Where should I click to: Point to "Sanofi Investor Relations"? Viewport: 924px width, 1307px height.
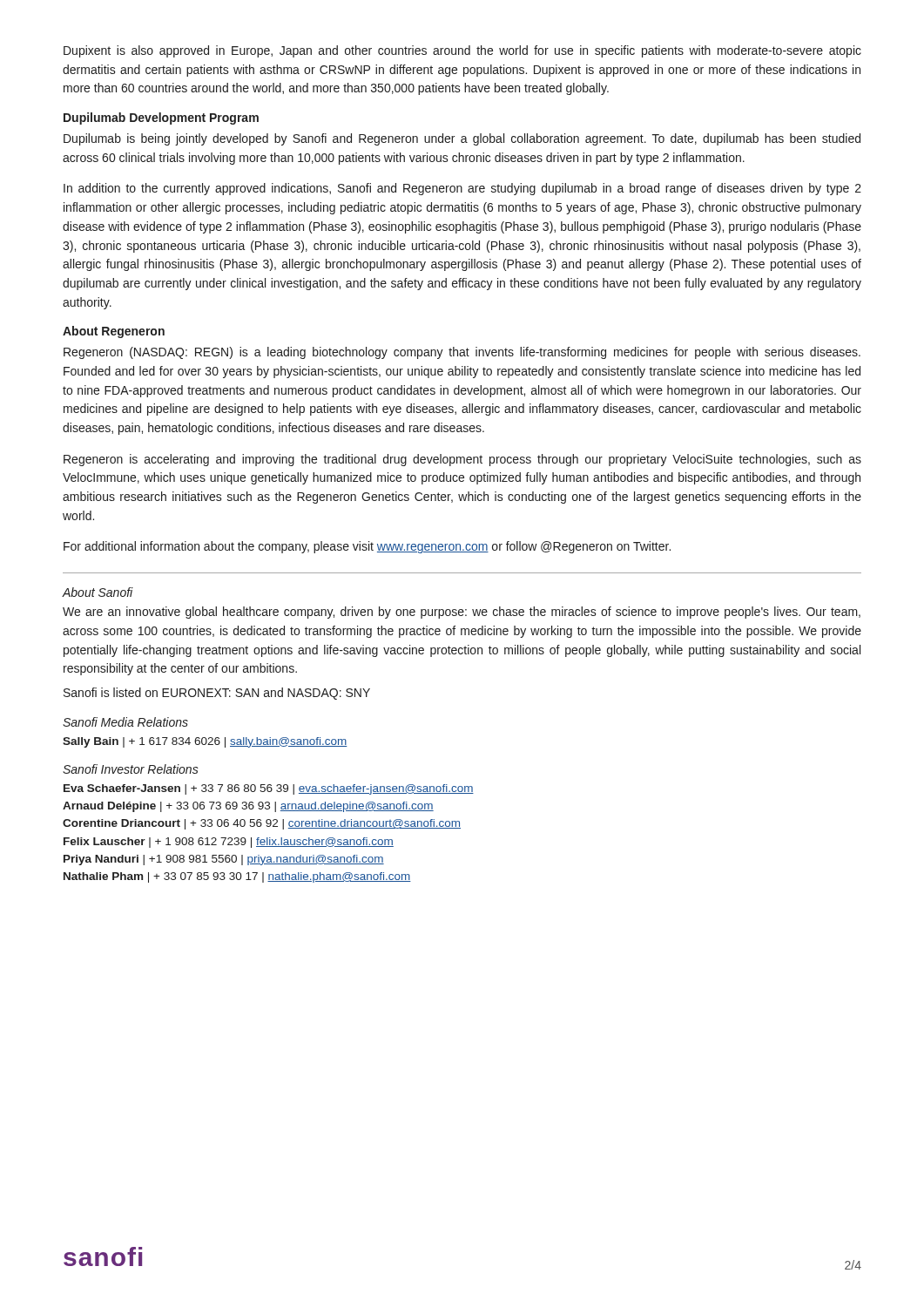[x=131, y=769]
